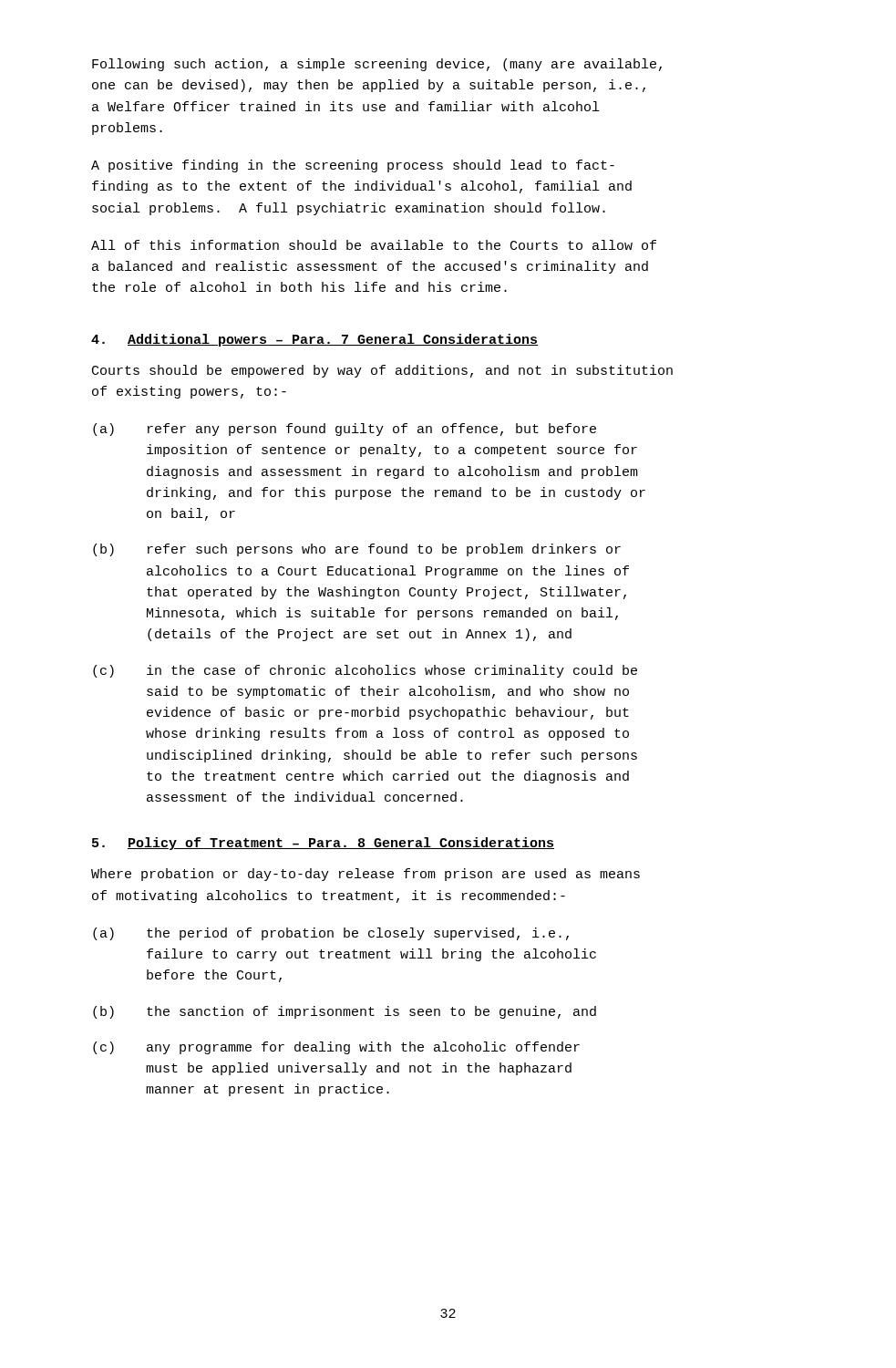This screenshot has height=1368, width=896.
Task: Find the block on this page that starts "(c) any programme"
Action: click(453, 1069)
